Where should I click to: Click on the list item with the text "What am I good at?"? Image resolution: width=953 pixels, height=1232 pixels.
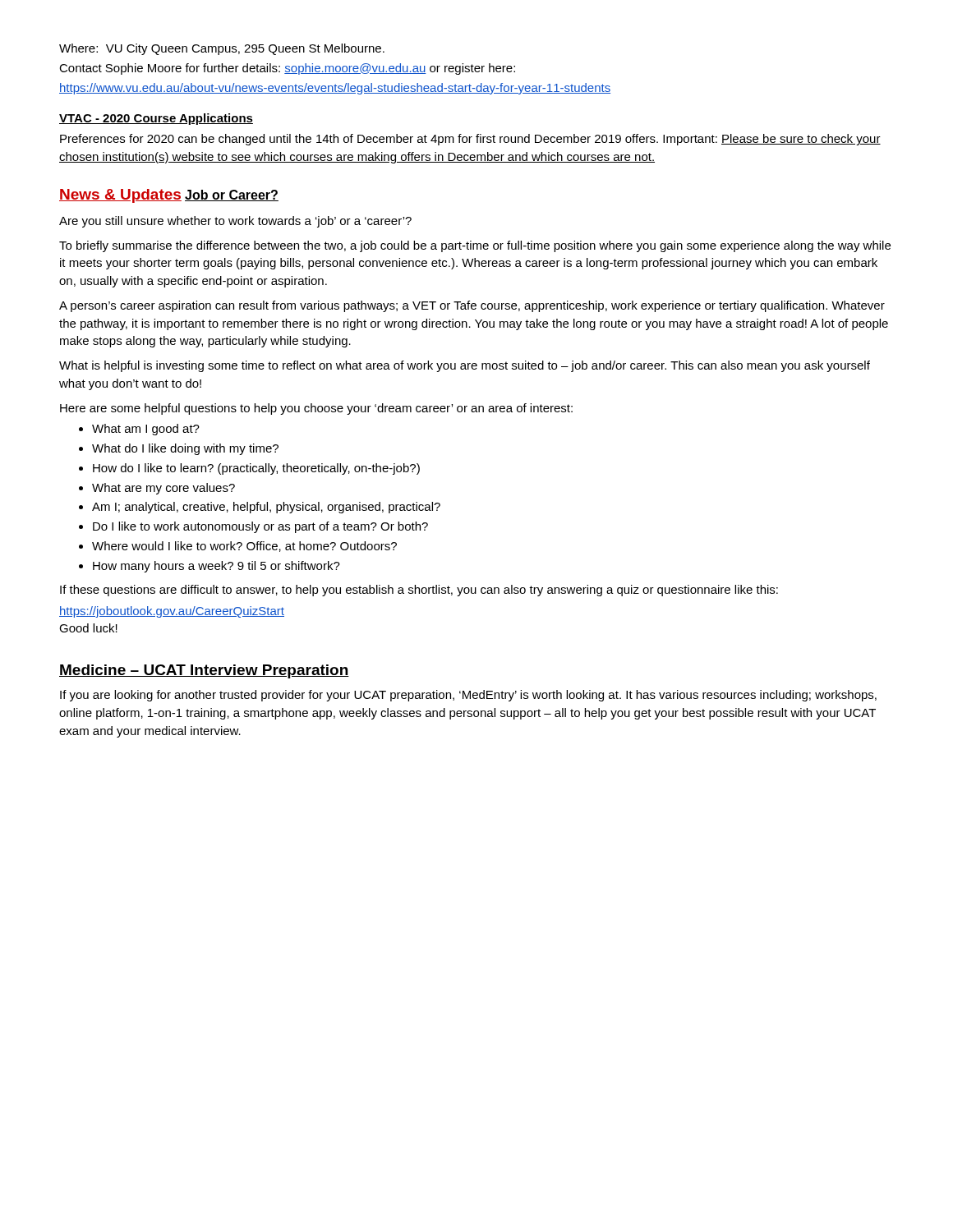(146, 429)
